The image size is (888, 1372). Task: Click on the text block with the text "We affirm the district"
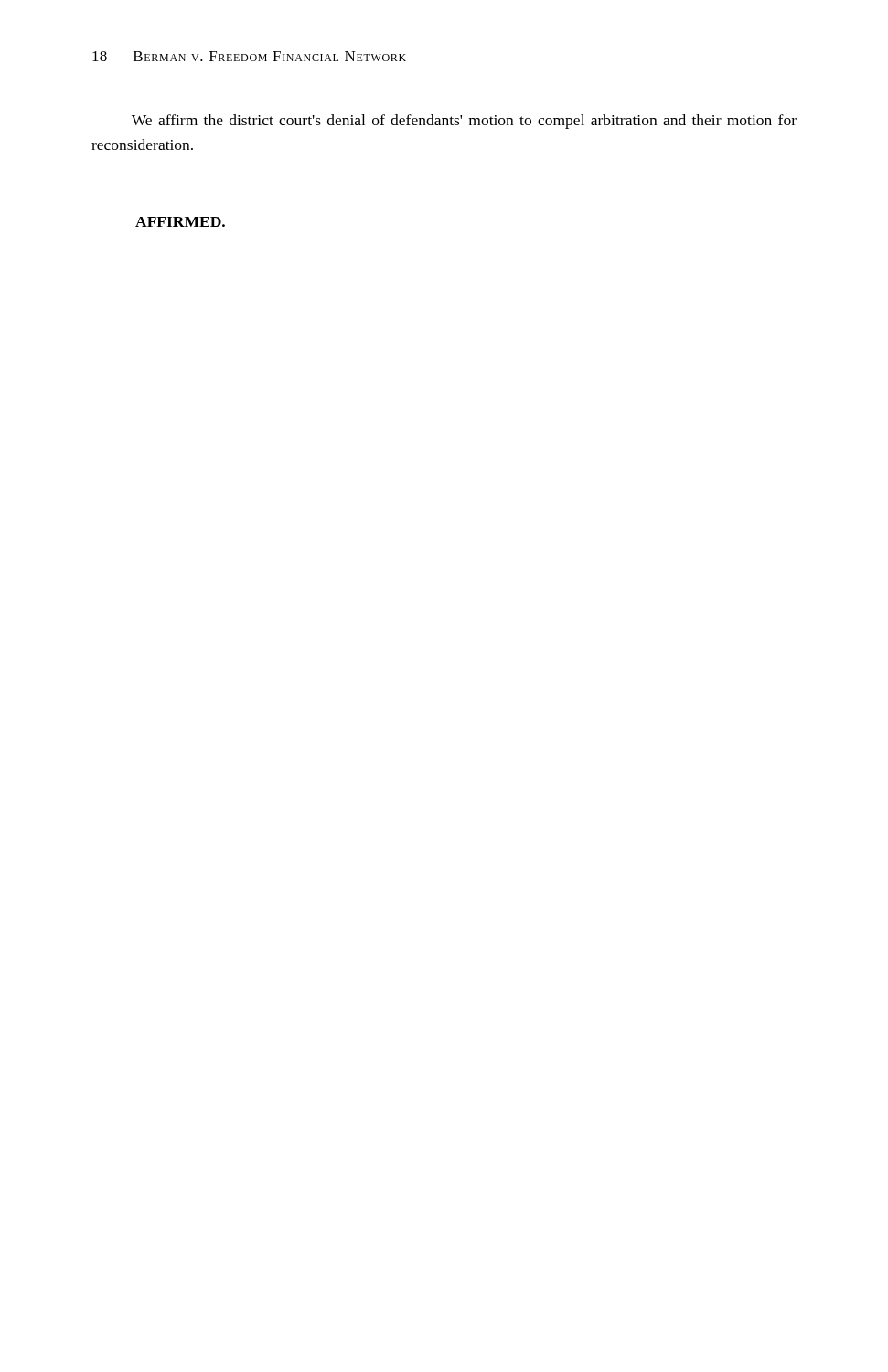tap(444, 132)
